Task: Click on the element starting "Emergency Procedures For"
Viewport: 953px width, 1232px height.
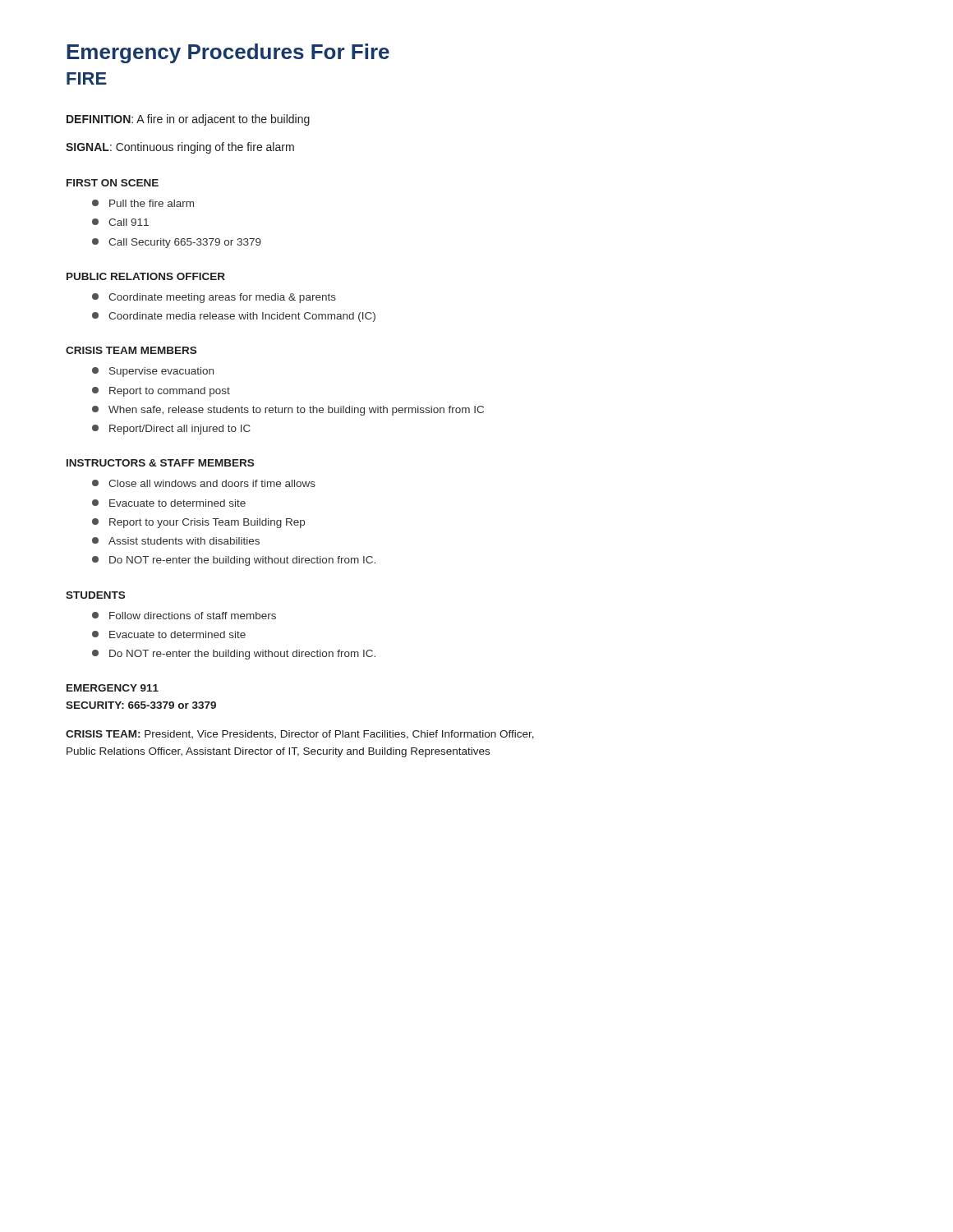Action: pyautogui.click(x=228, y=53)
